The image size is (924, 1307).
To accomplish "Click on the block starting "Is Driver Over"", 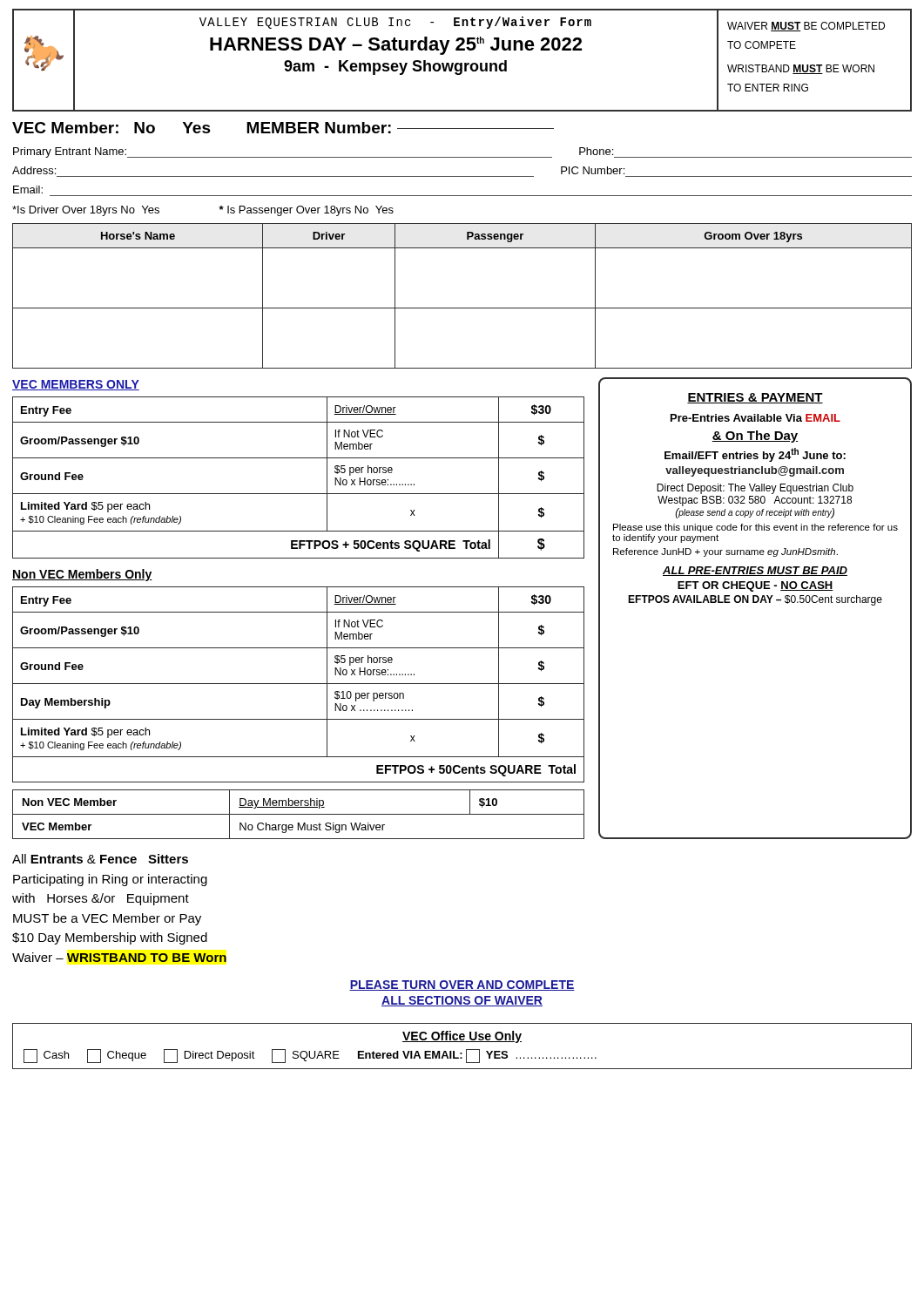I will [x=84, y=210].
